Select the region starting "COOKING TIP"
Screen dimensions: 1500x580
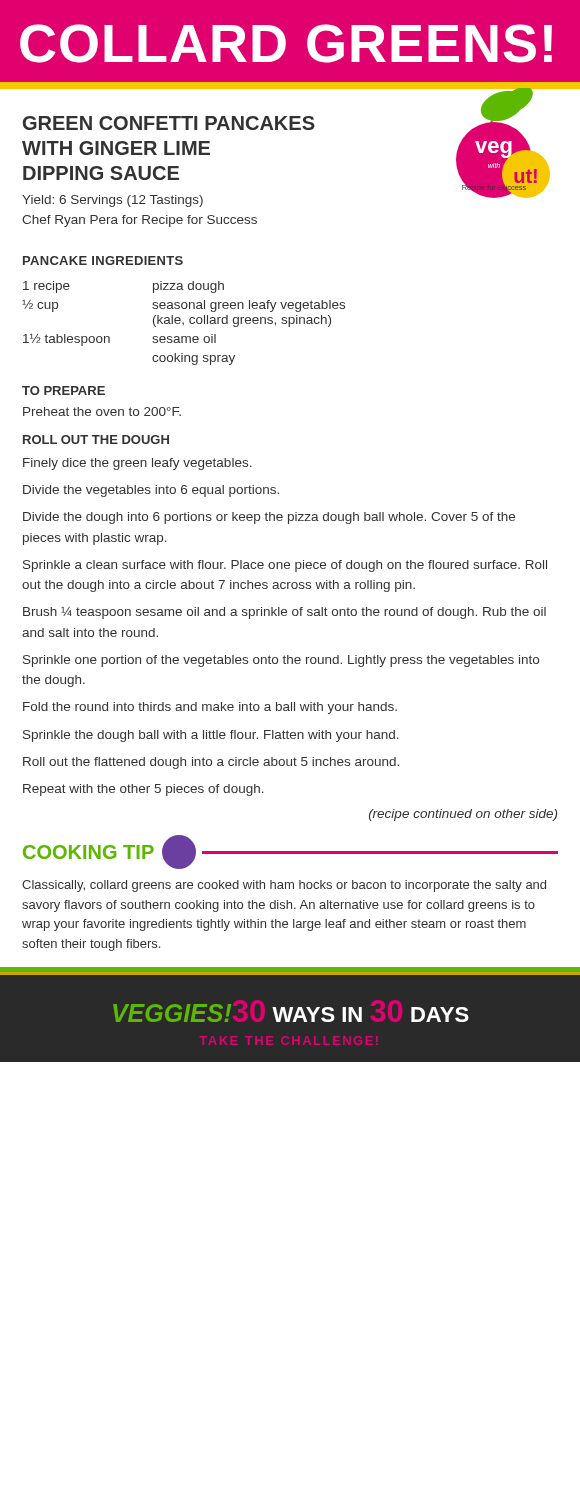tap(88, 852)
